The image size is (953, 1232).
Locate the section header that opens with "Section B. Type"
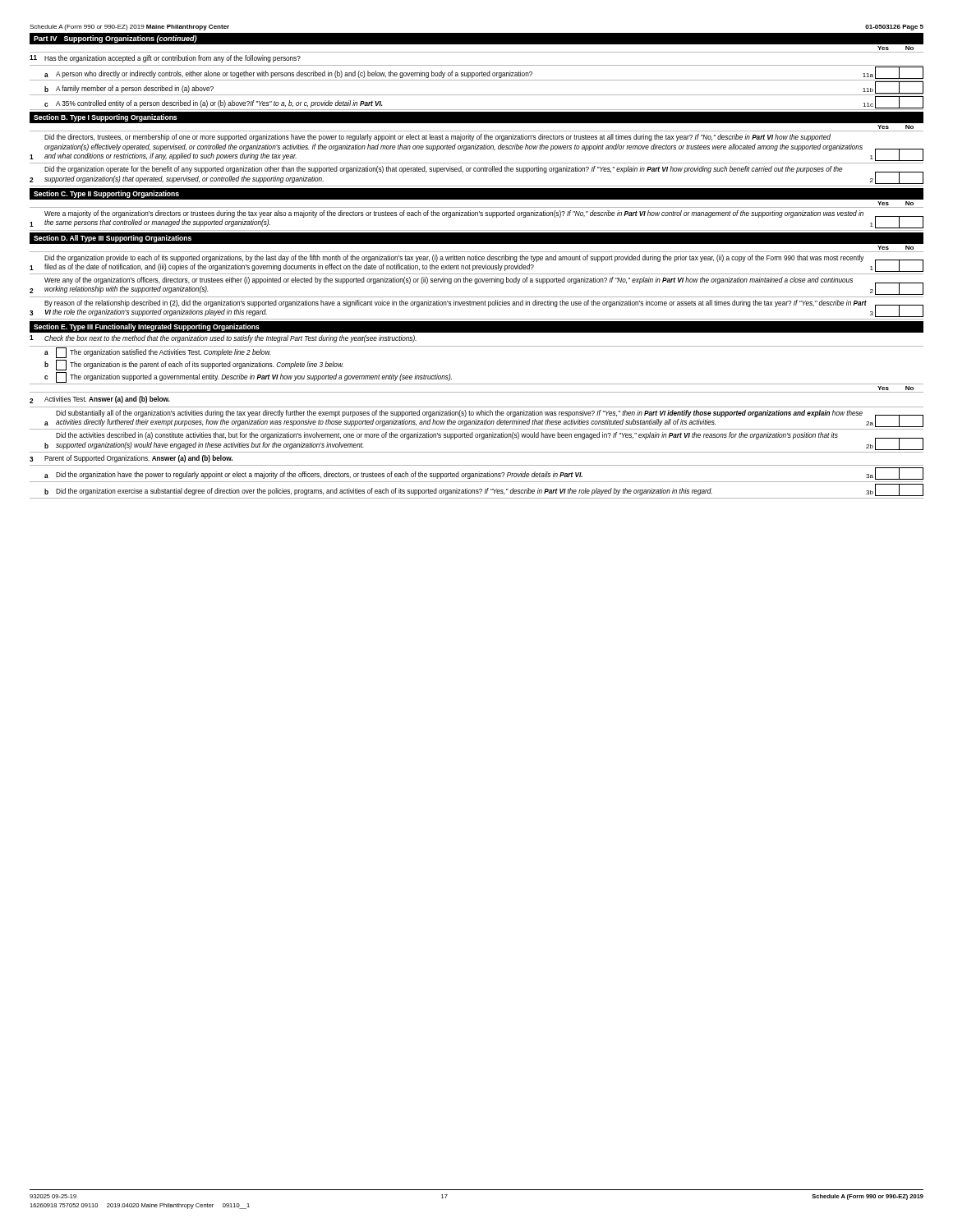point(105,118)
